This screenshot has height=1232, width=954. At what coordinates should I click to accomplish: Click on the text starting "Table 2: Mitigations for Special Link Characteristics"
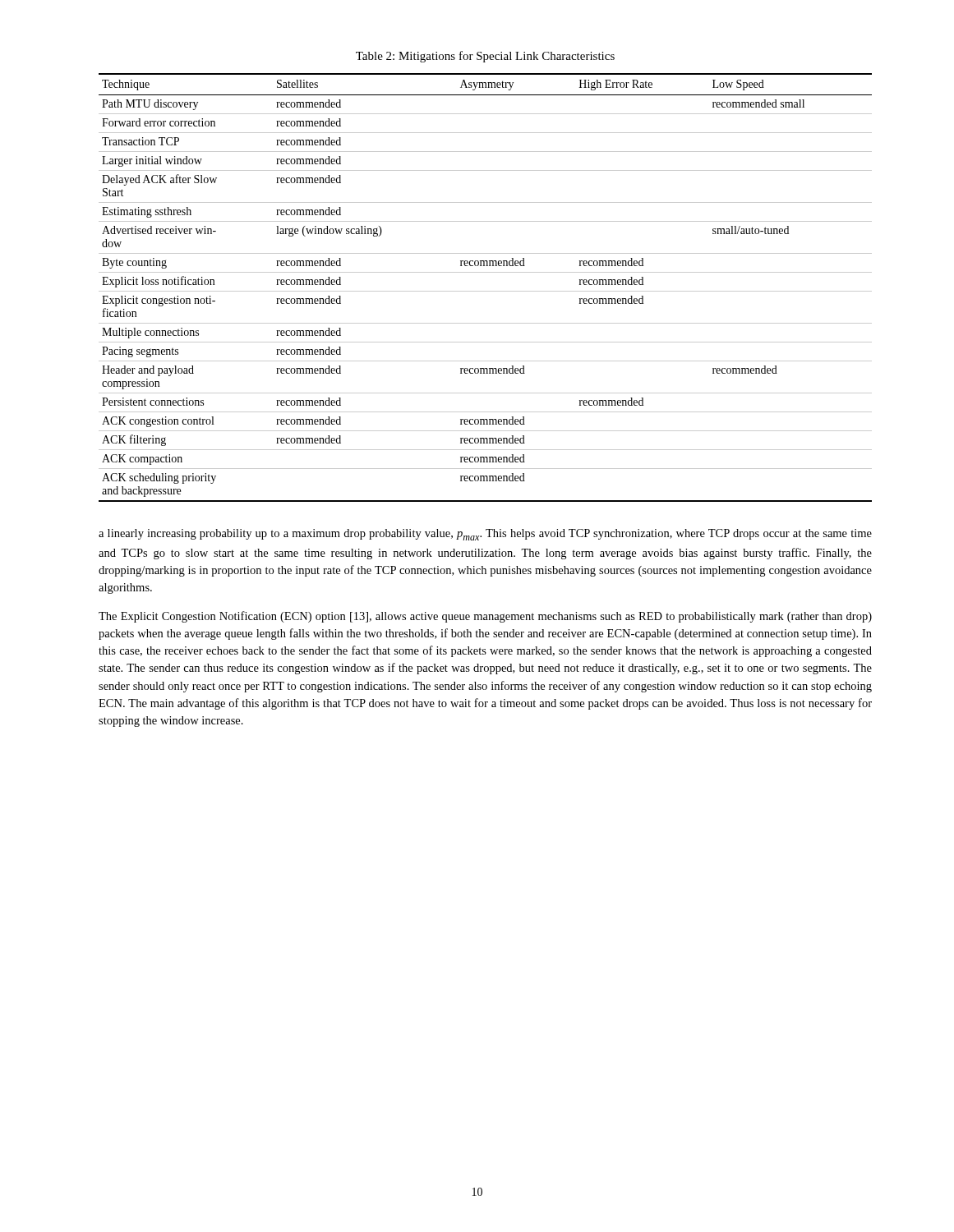point(485,56)
